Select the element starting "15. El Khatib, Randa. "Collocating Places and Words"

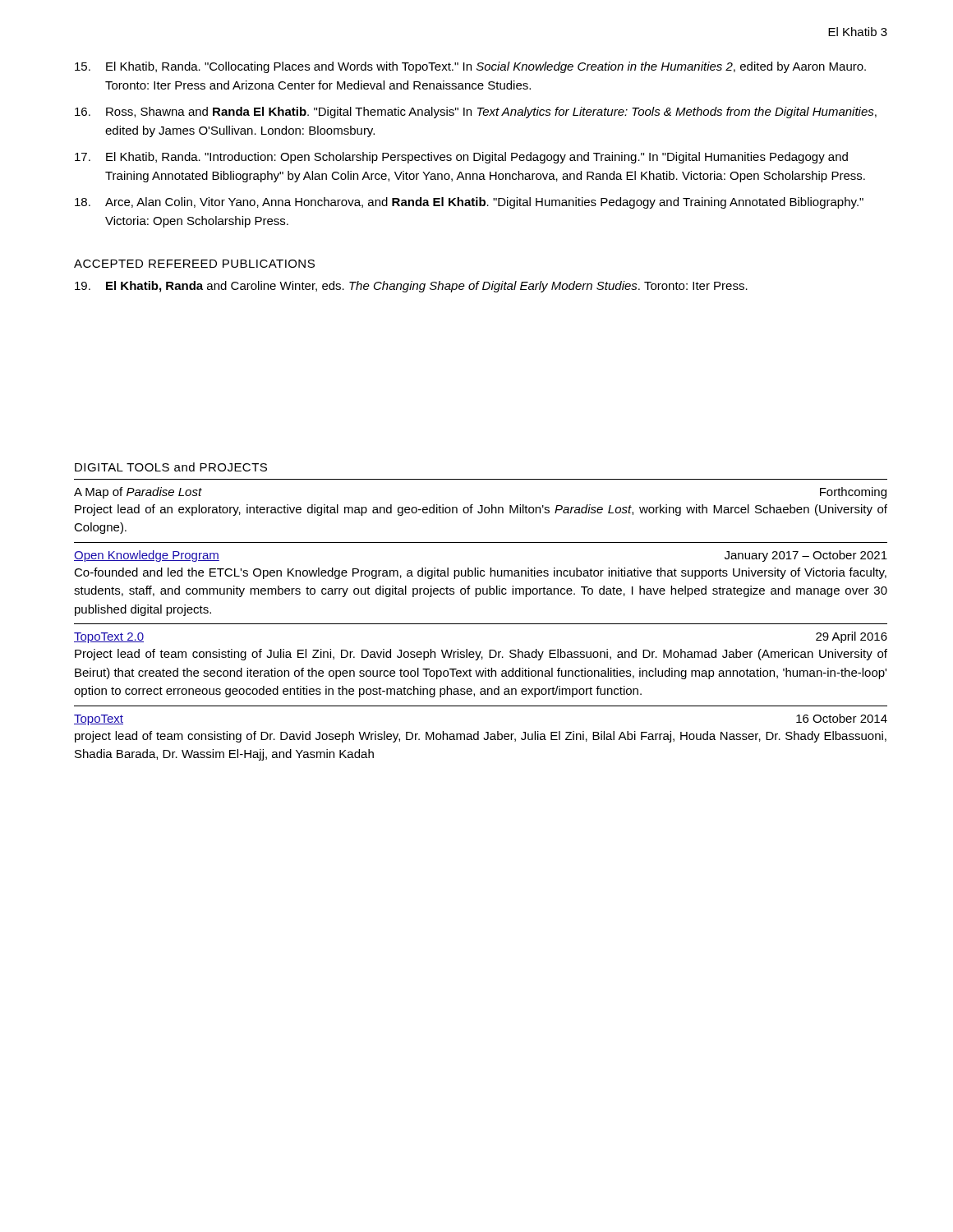pos(481,76)
